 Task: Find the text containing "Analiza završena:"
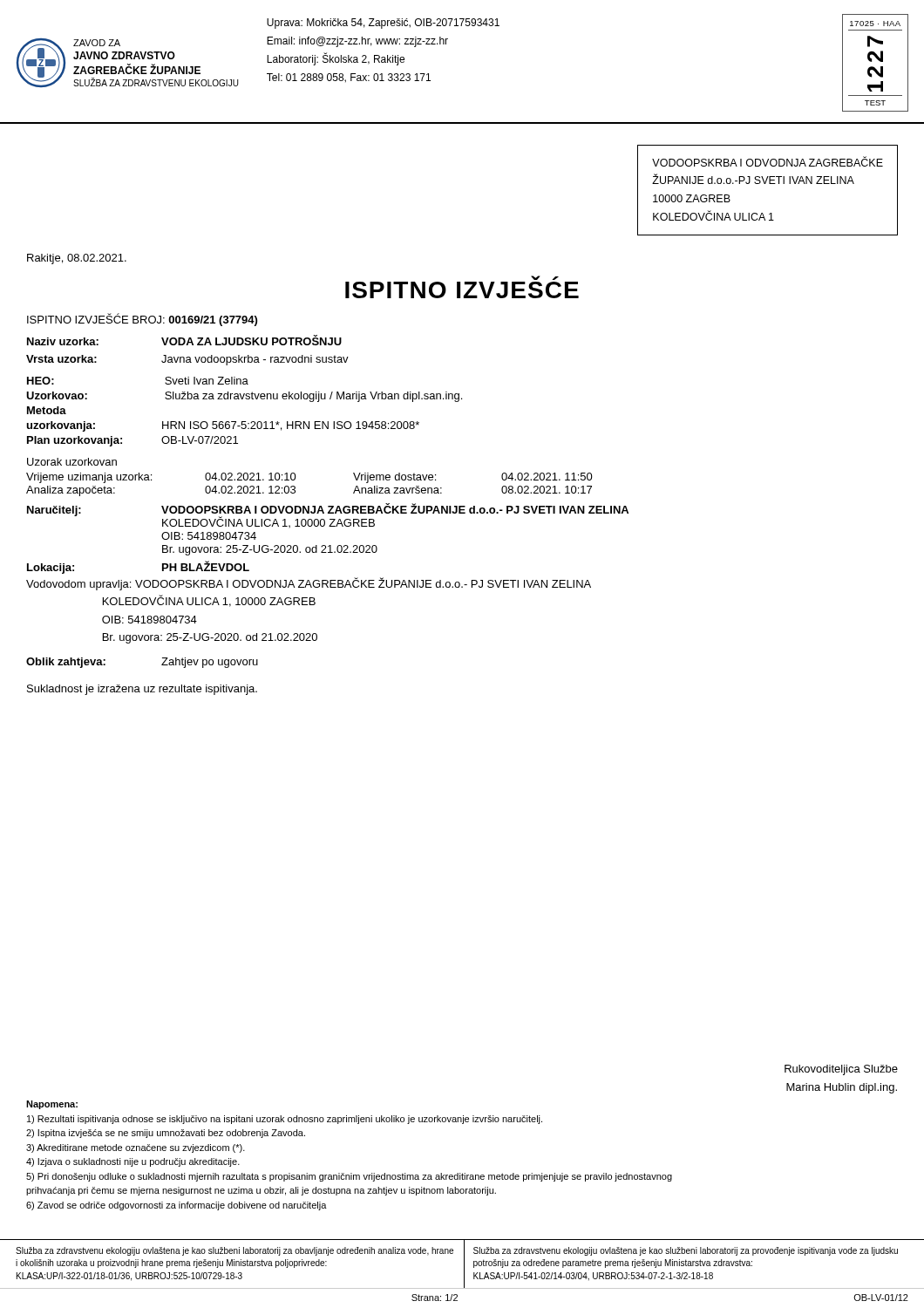[398, 490]
